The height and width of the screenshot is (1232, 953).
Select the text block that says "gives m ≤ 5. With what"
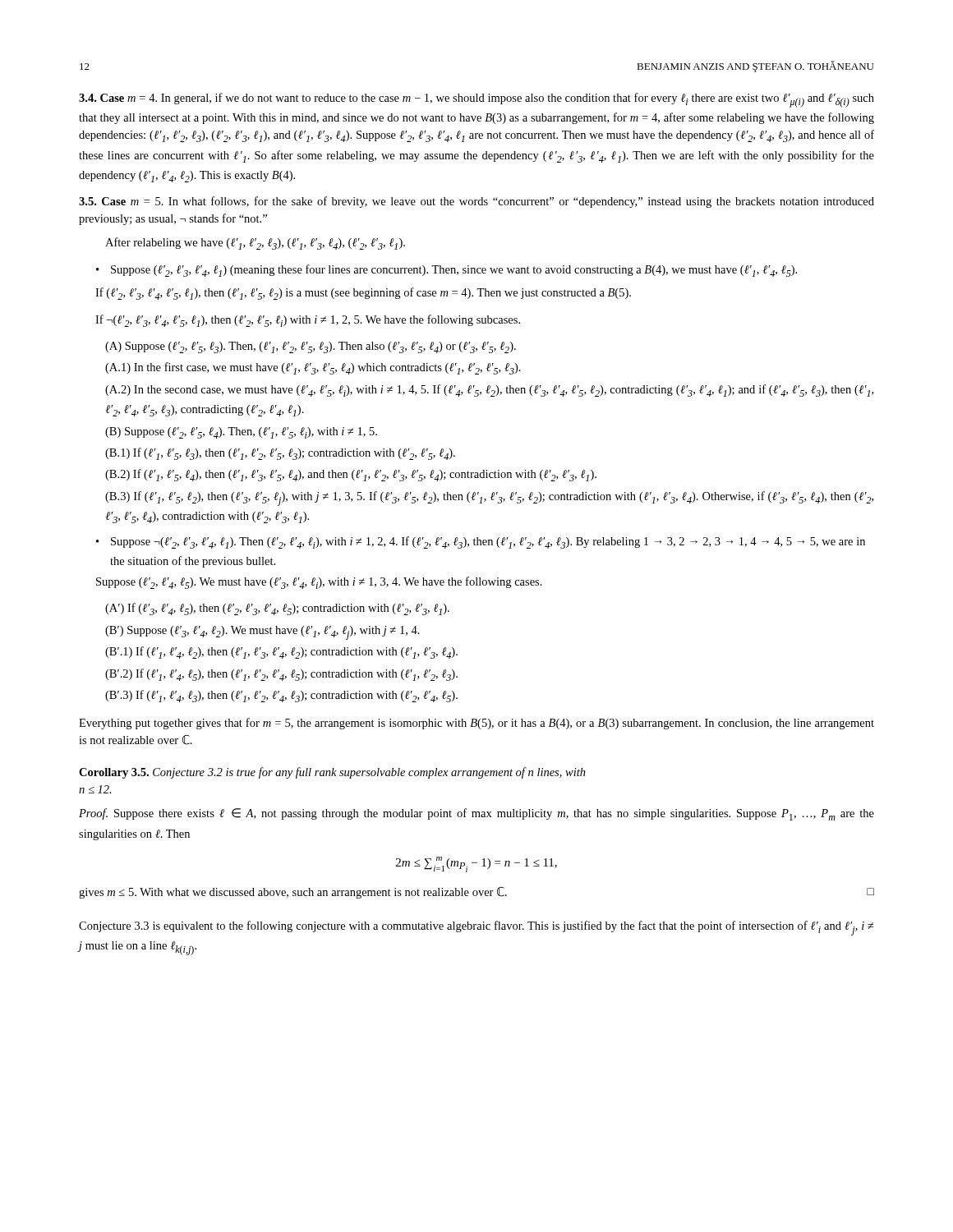pyautogui.click(x=476, y=892)
